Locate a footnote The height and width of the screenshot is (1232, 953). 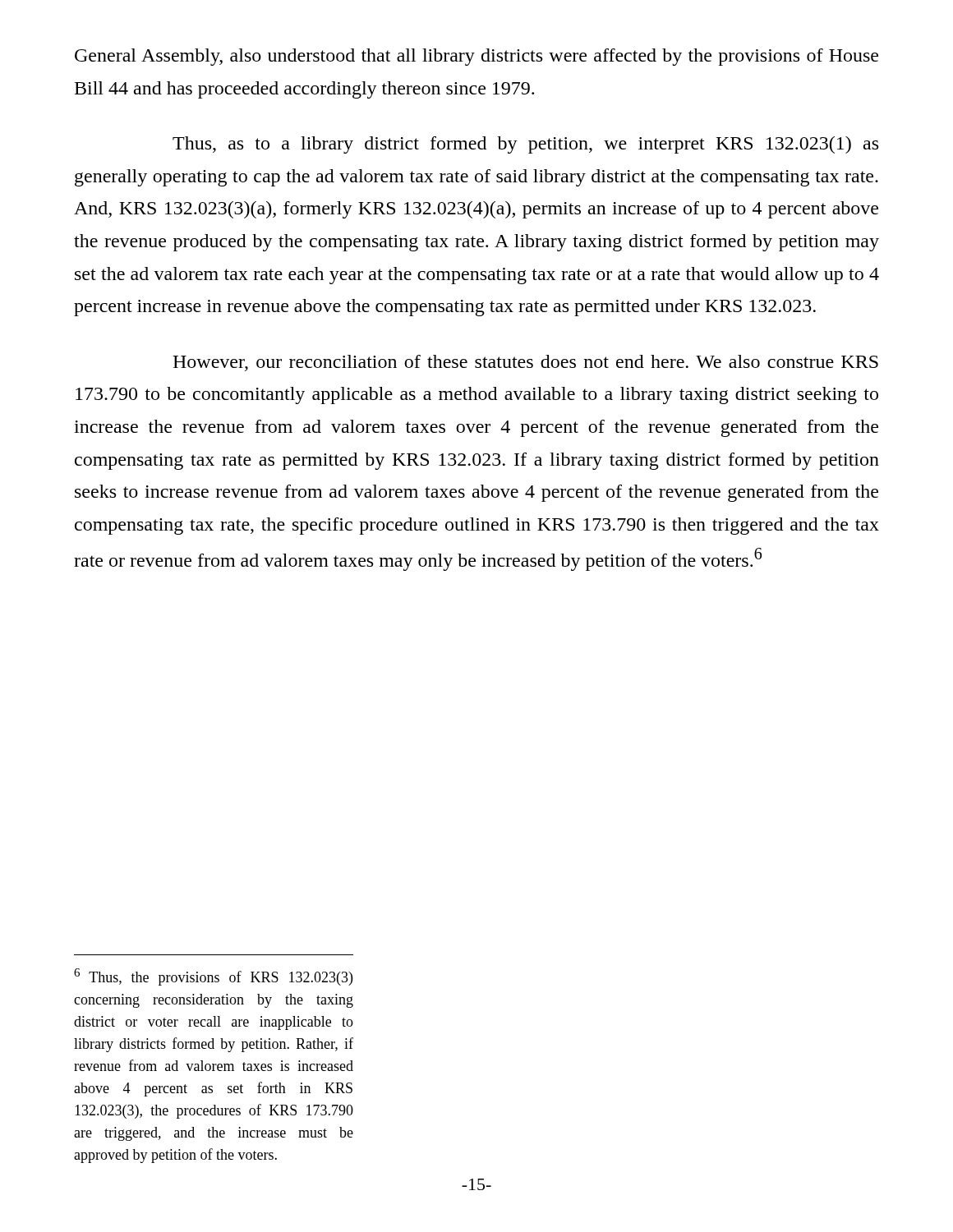pos(214,1065)
